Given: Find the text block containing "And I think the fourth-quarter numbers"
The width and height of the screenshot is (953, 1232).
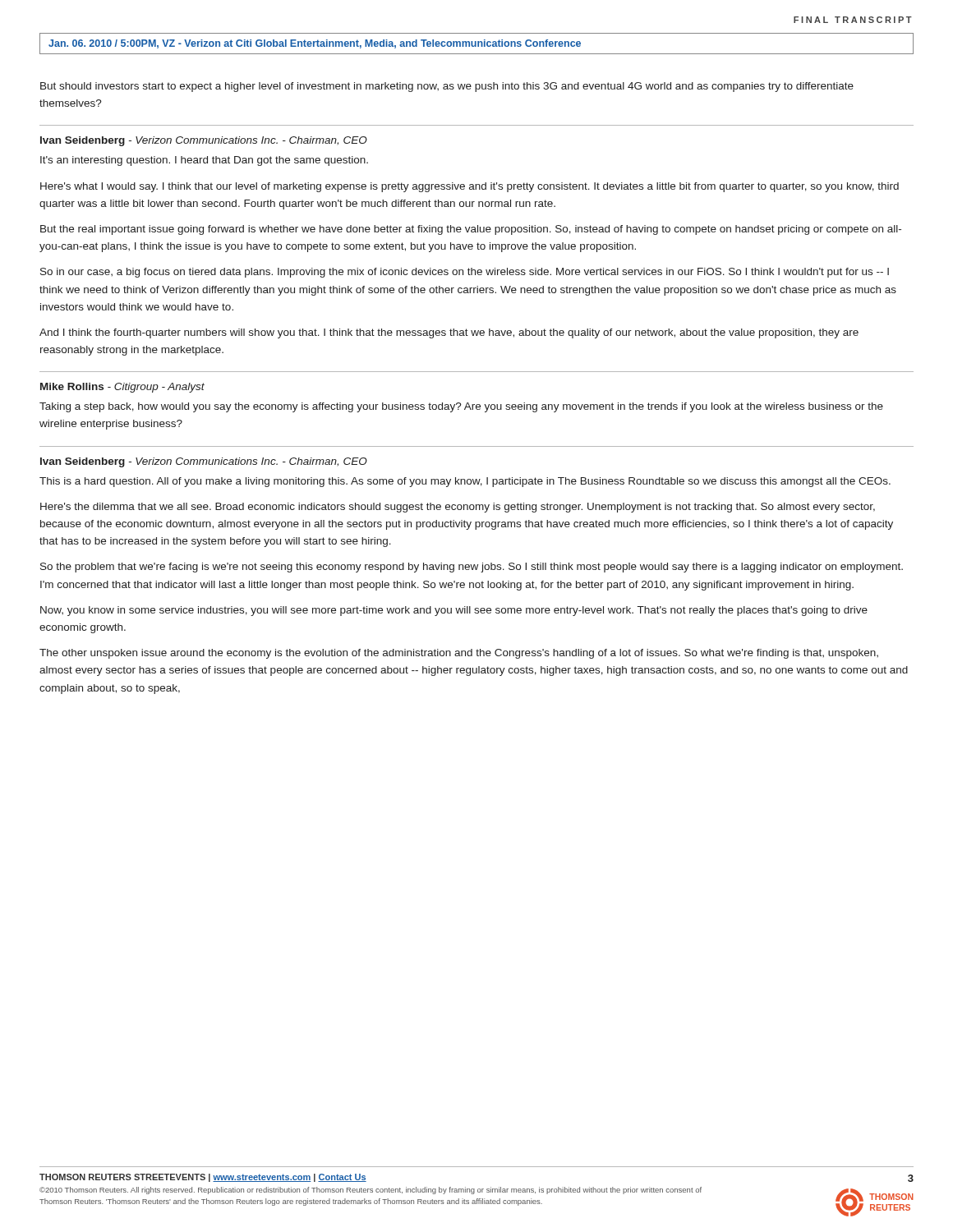Looking at the screenshot, I should pyautogui.click(x=449, y=341).
